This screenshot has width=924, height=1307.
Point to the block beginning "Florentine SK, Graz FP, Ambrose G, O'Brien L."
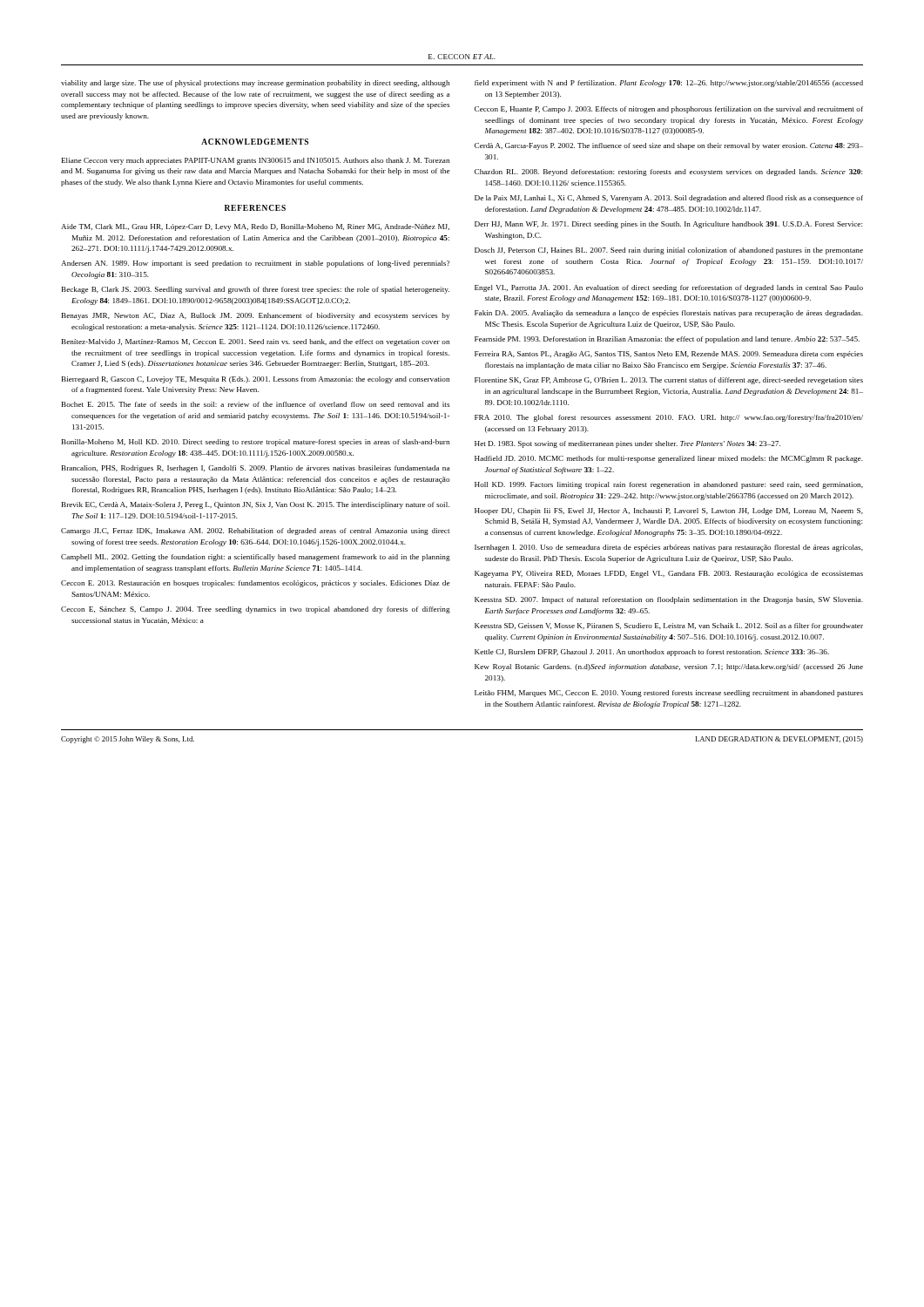669,391
